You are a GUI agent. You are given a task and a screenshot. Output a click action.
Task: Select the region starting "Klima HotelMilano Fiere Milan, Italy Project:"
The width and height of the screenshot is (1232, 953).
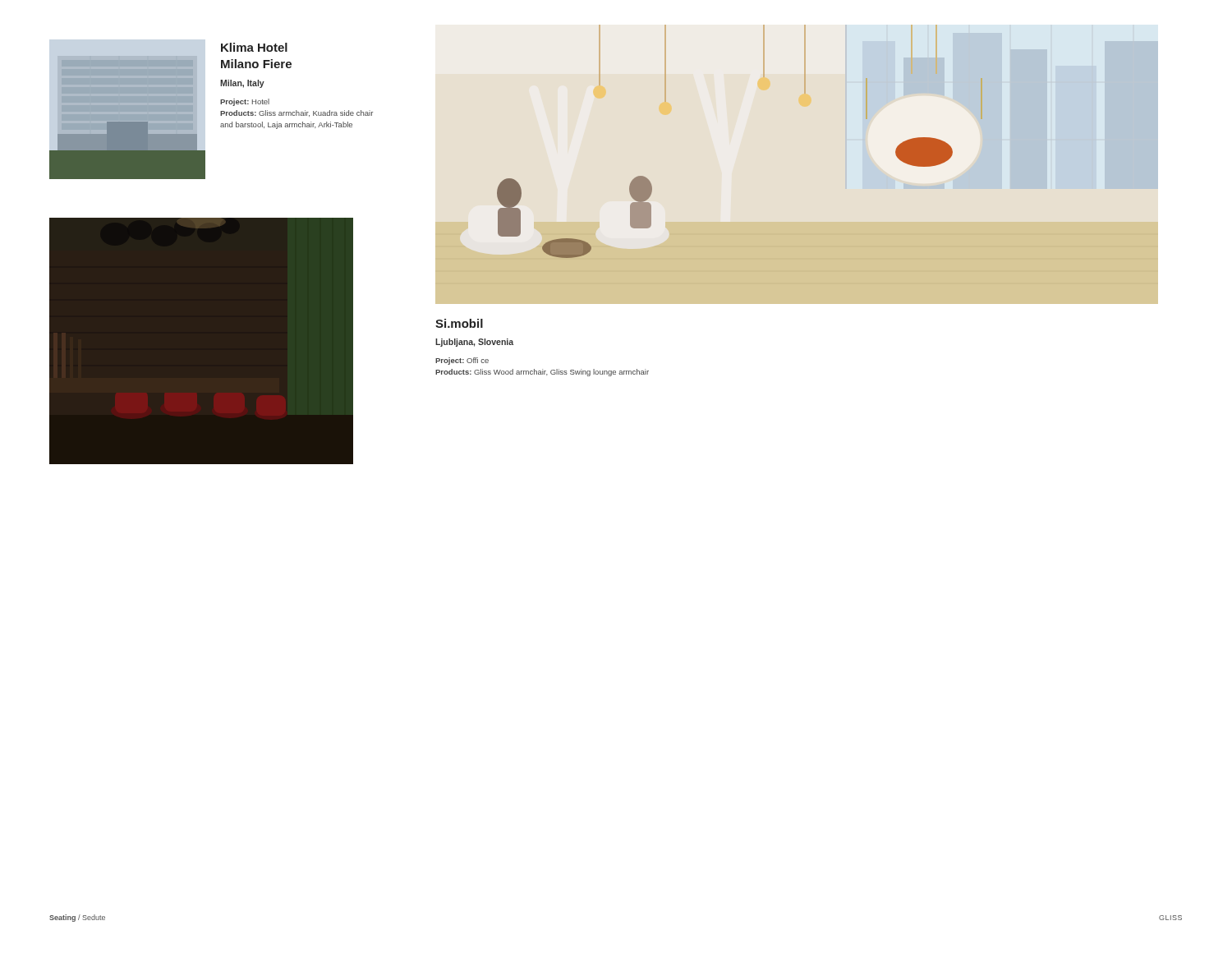tap(254, 47)
